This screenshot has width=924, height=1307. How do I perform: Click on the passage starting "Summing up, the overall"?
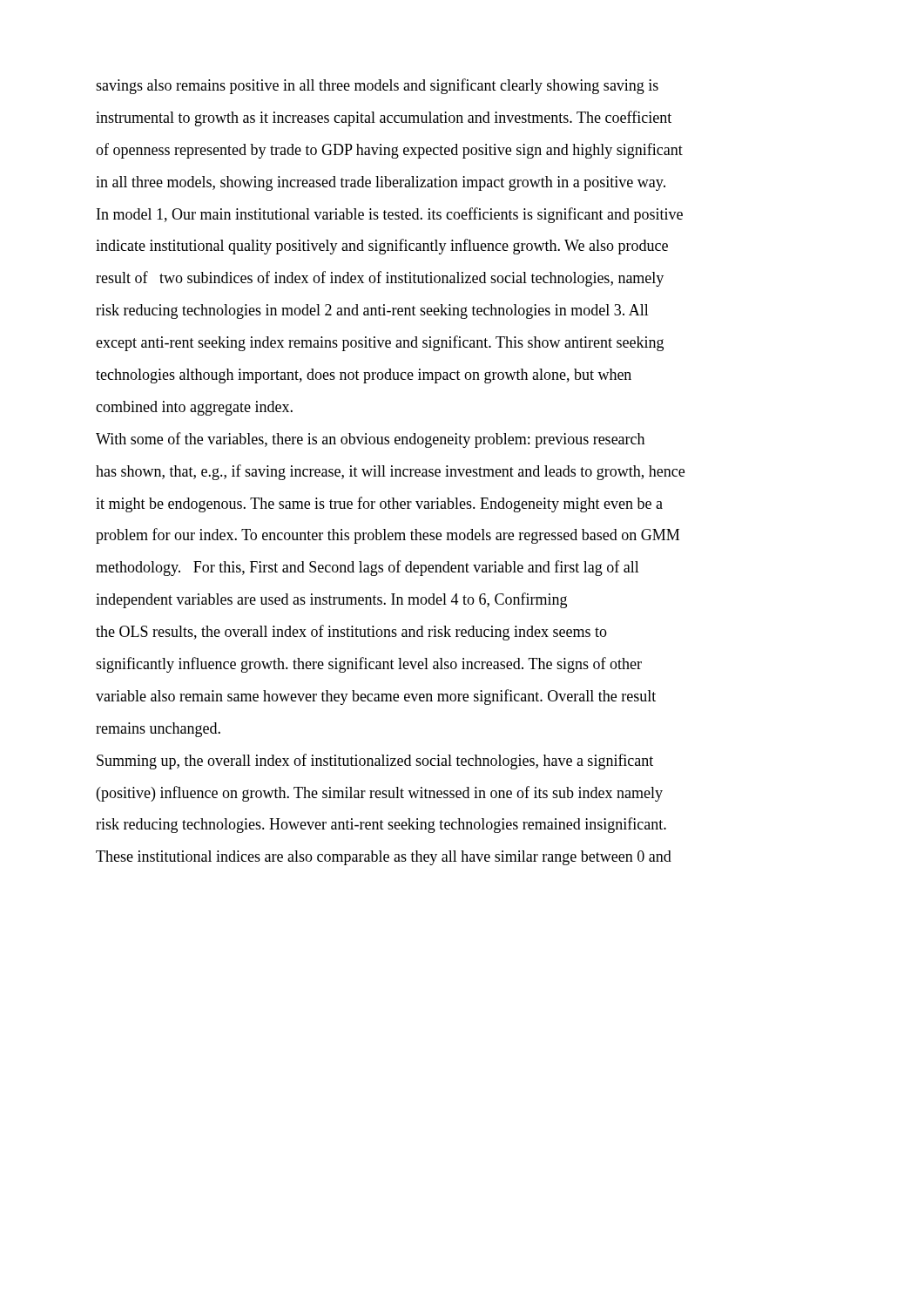[462, 809]
